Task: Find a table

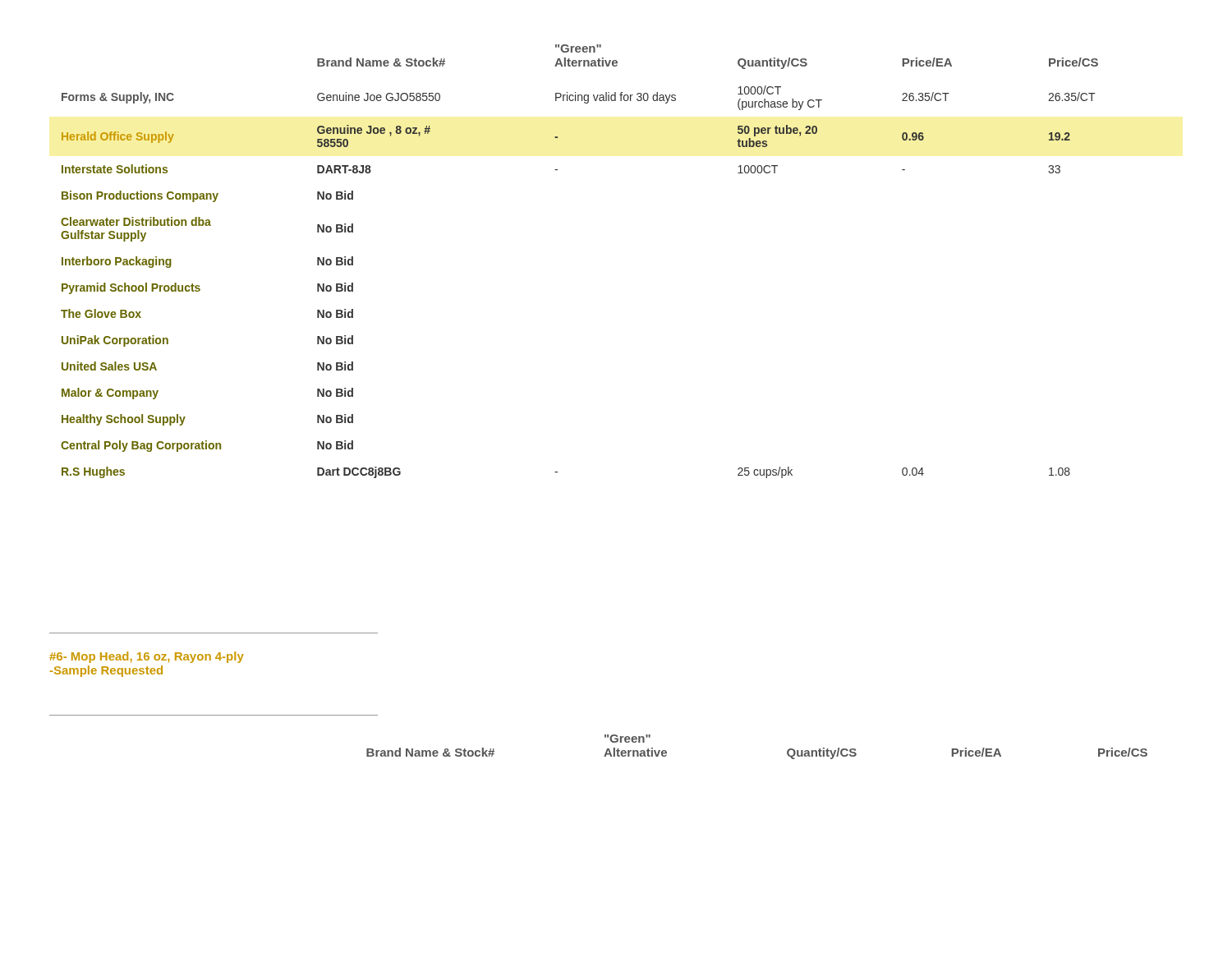Action: 616,259
